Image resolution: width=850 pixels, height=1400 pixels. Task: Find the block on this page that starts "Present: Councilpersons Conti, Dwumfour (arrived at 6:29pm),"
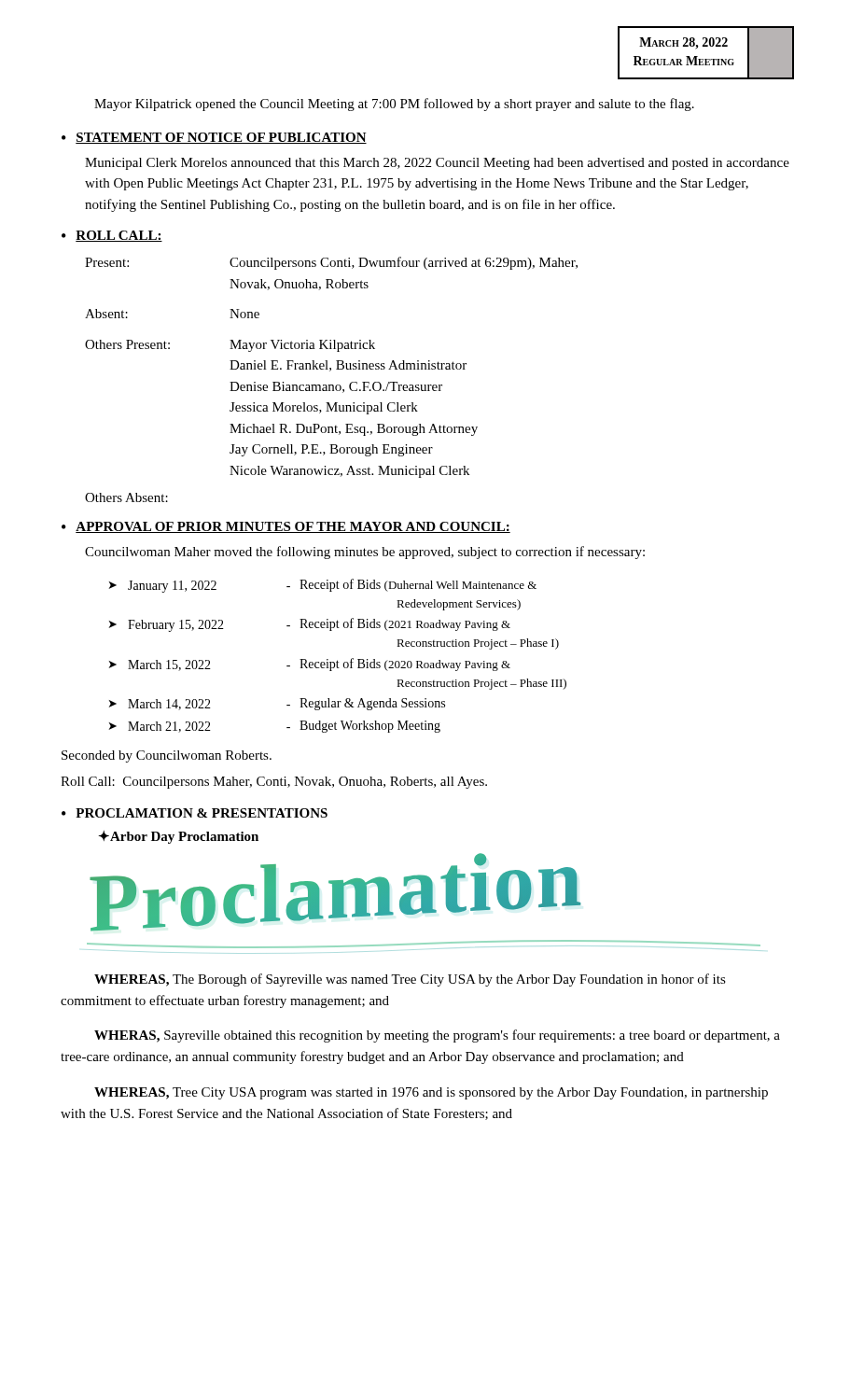pyautogui.click(x=437, y=273)
